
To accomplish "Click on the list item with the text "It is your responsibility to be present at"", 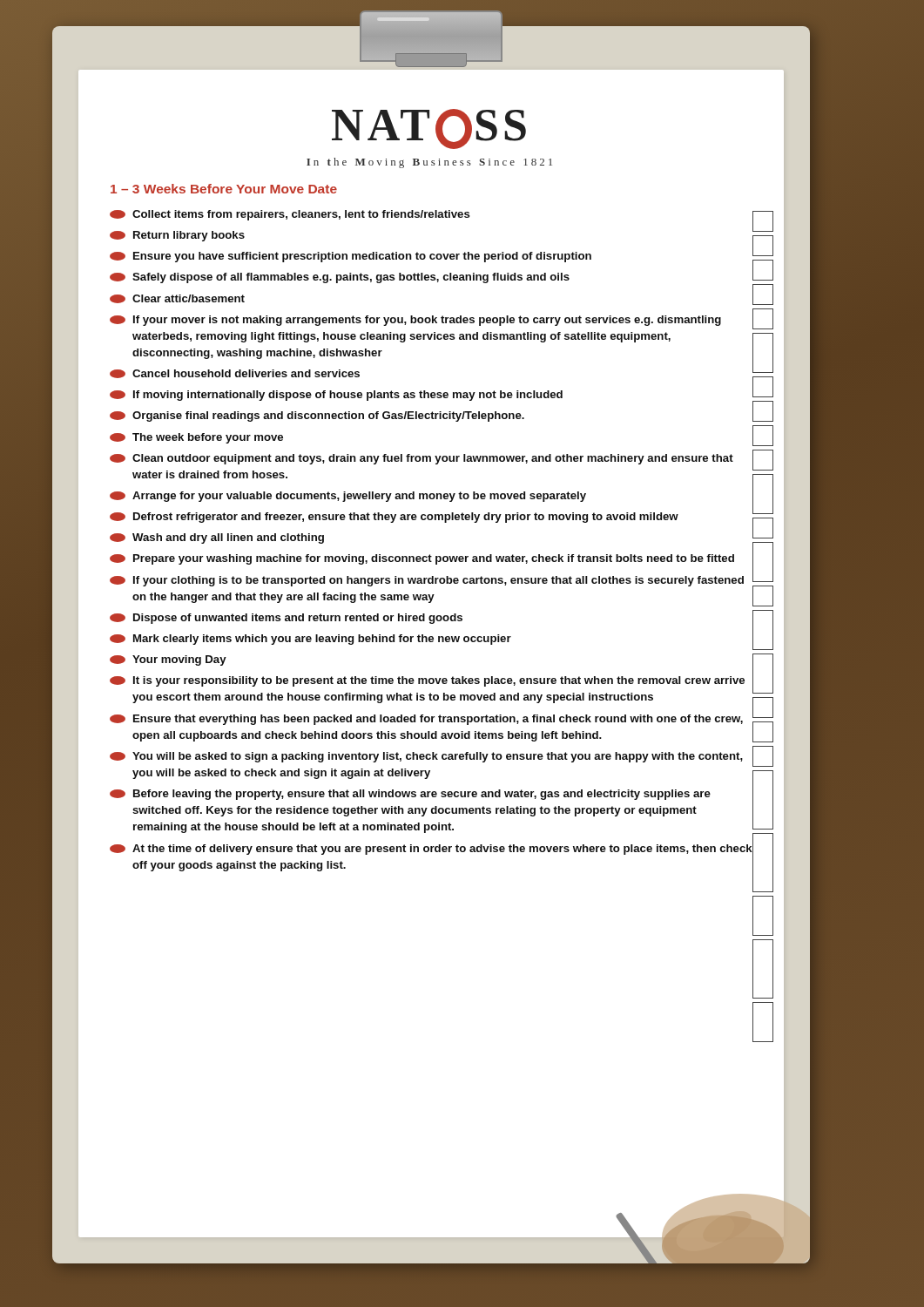I will pos(431,689).
